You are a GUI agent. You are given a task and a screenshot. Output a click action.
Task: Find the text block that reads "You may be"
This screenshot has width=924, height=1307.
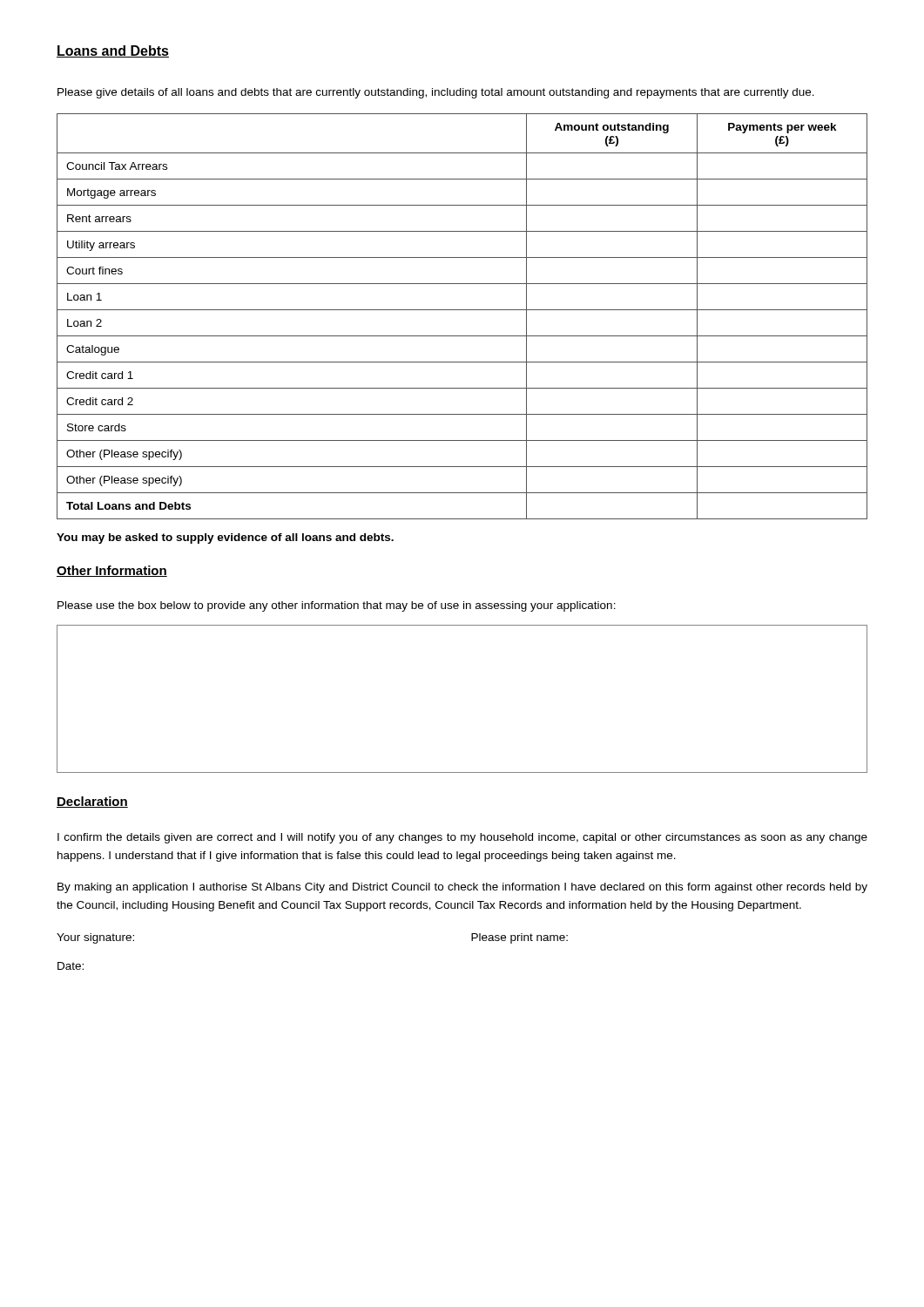(225, 538)
